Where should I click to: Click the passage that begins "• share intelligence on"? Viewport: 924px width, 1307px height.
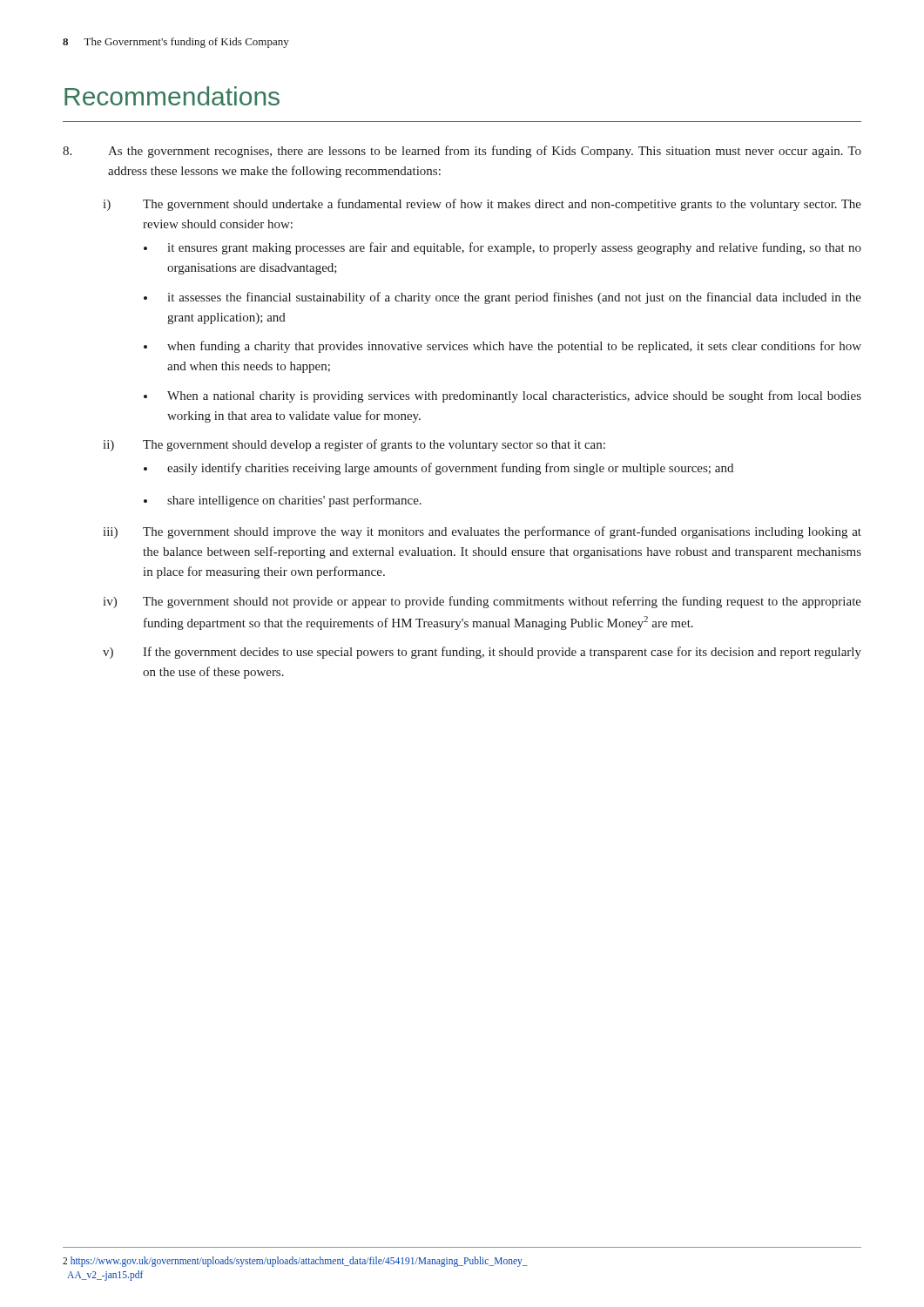point(283,501)
